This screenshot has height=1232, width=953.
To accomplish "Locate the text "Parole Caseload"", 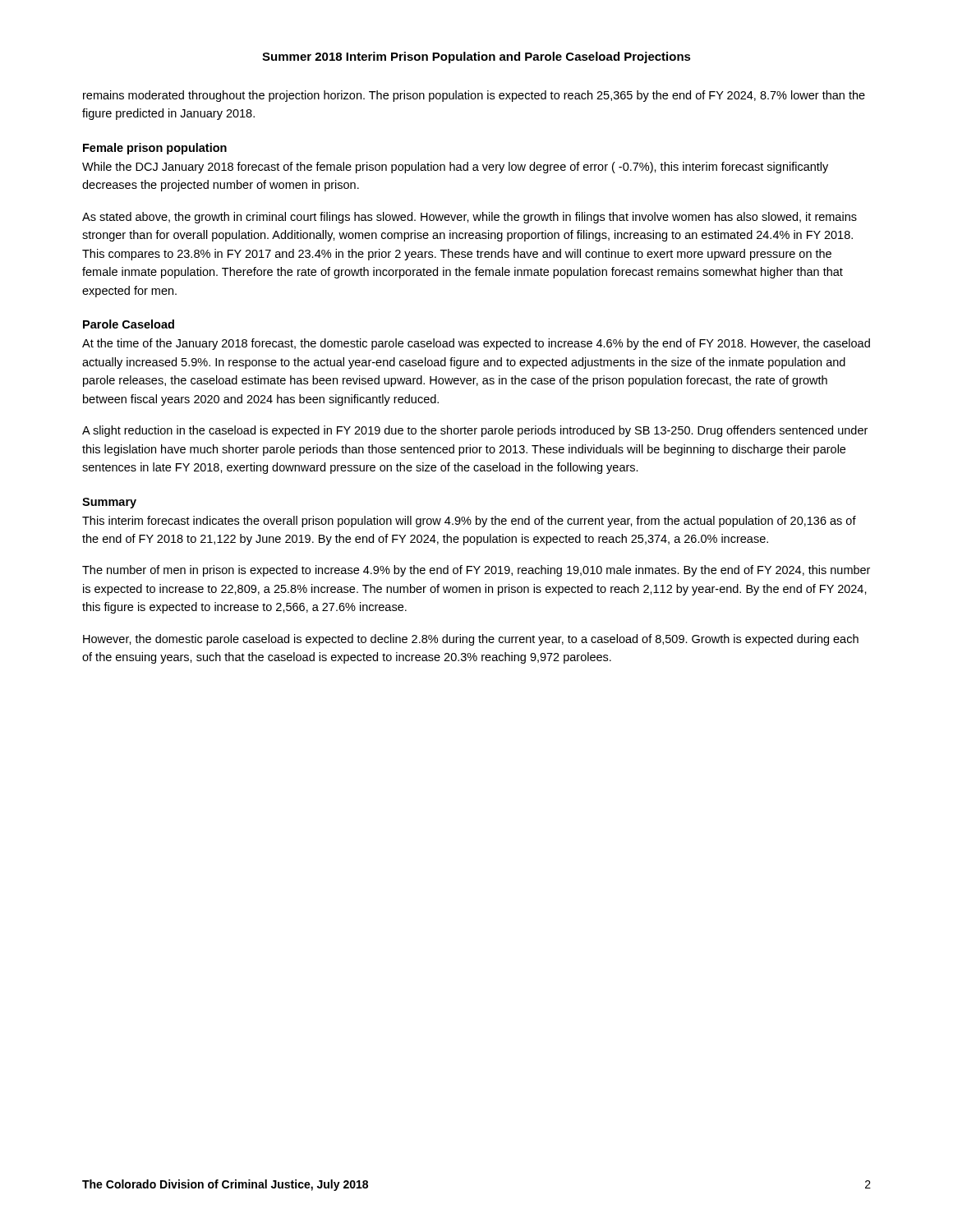I will click(129, 325).
